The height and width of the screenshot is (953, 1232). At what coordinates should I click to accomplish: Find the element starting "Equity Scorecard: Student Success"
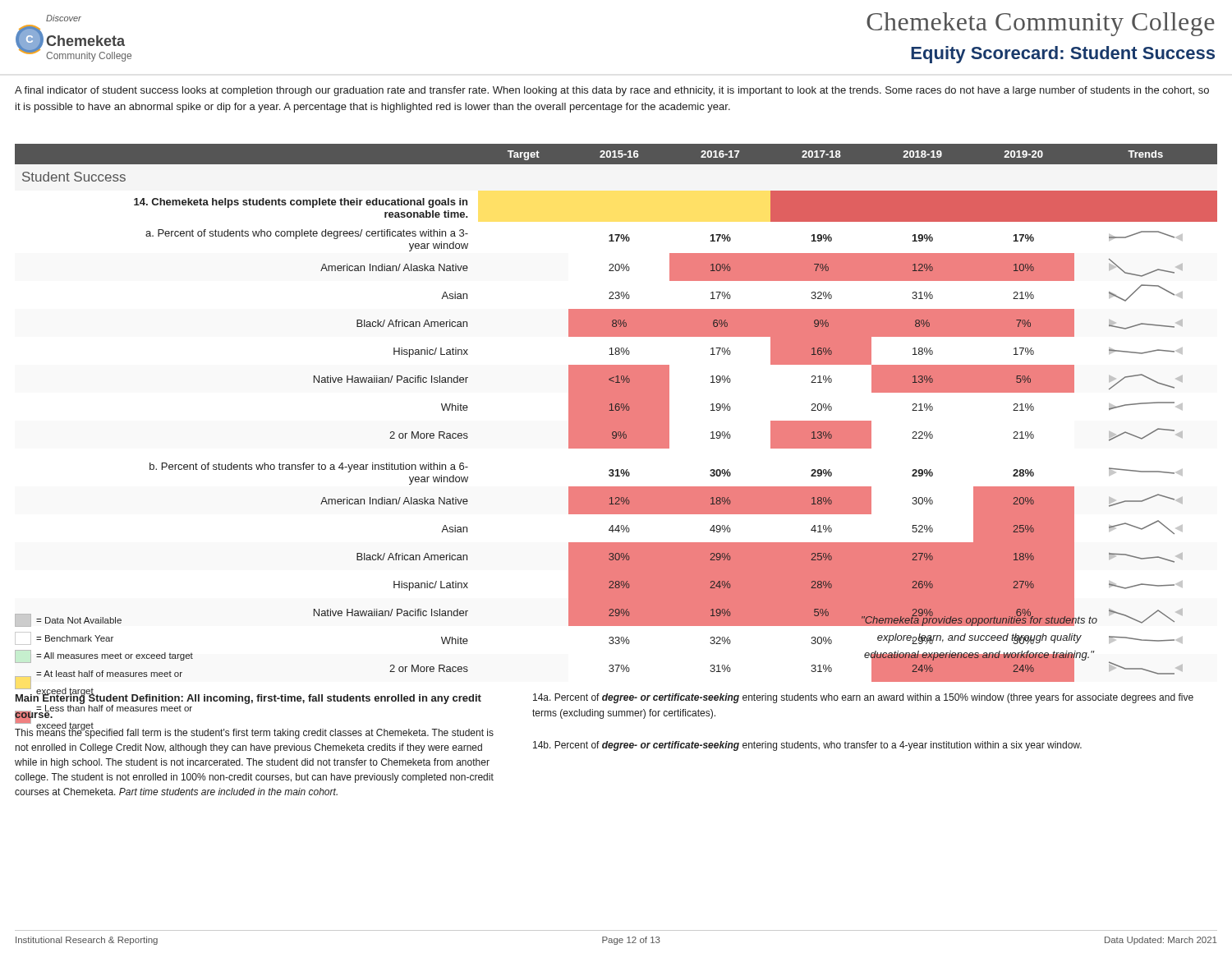(x=1063, y=53)
